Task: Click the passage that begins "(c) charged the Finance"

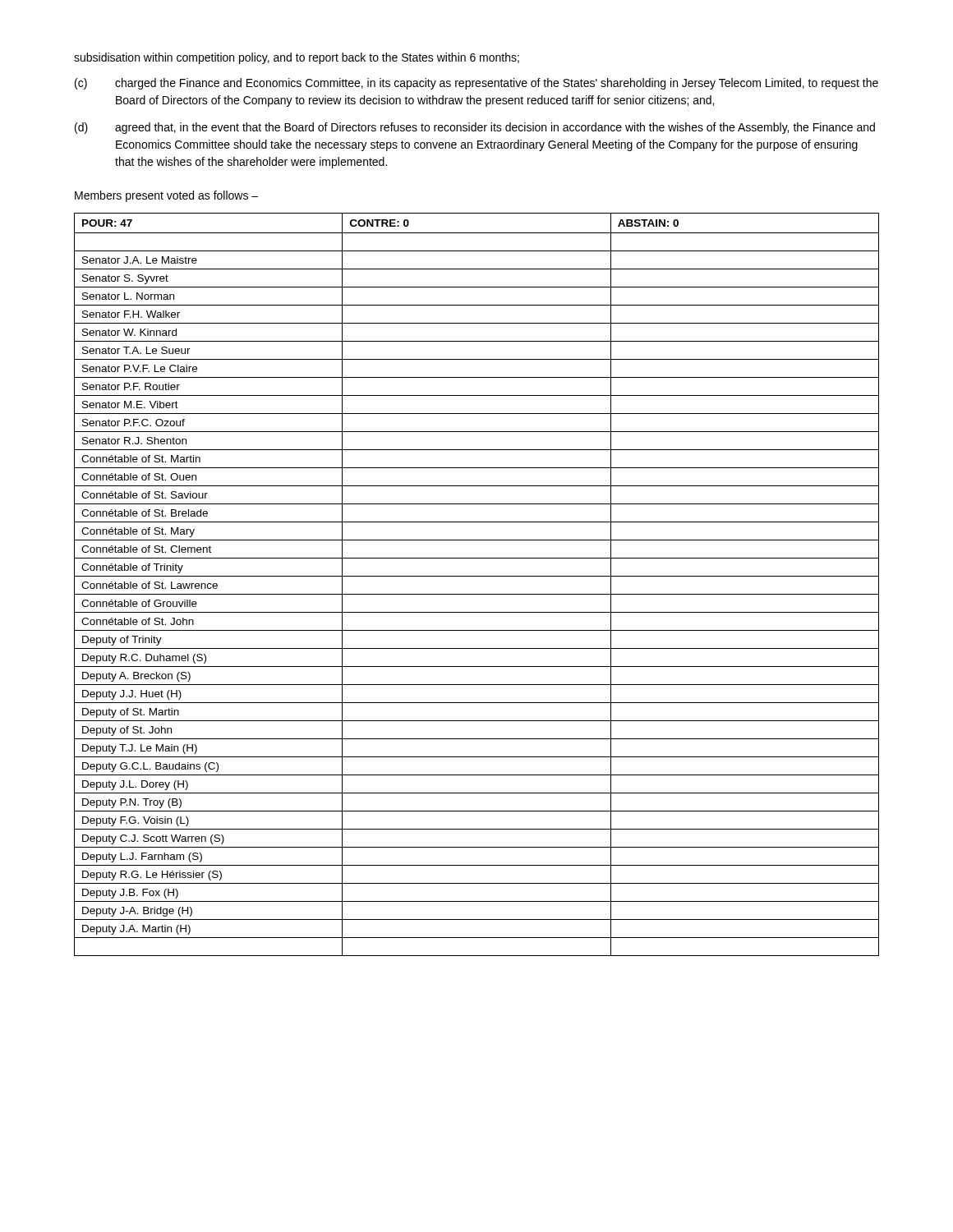Action: tap(476, 92)
